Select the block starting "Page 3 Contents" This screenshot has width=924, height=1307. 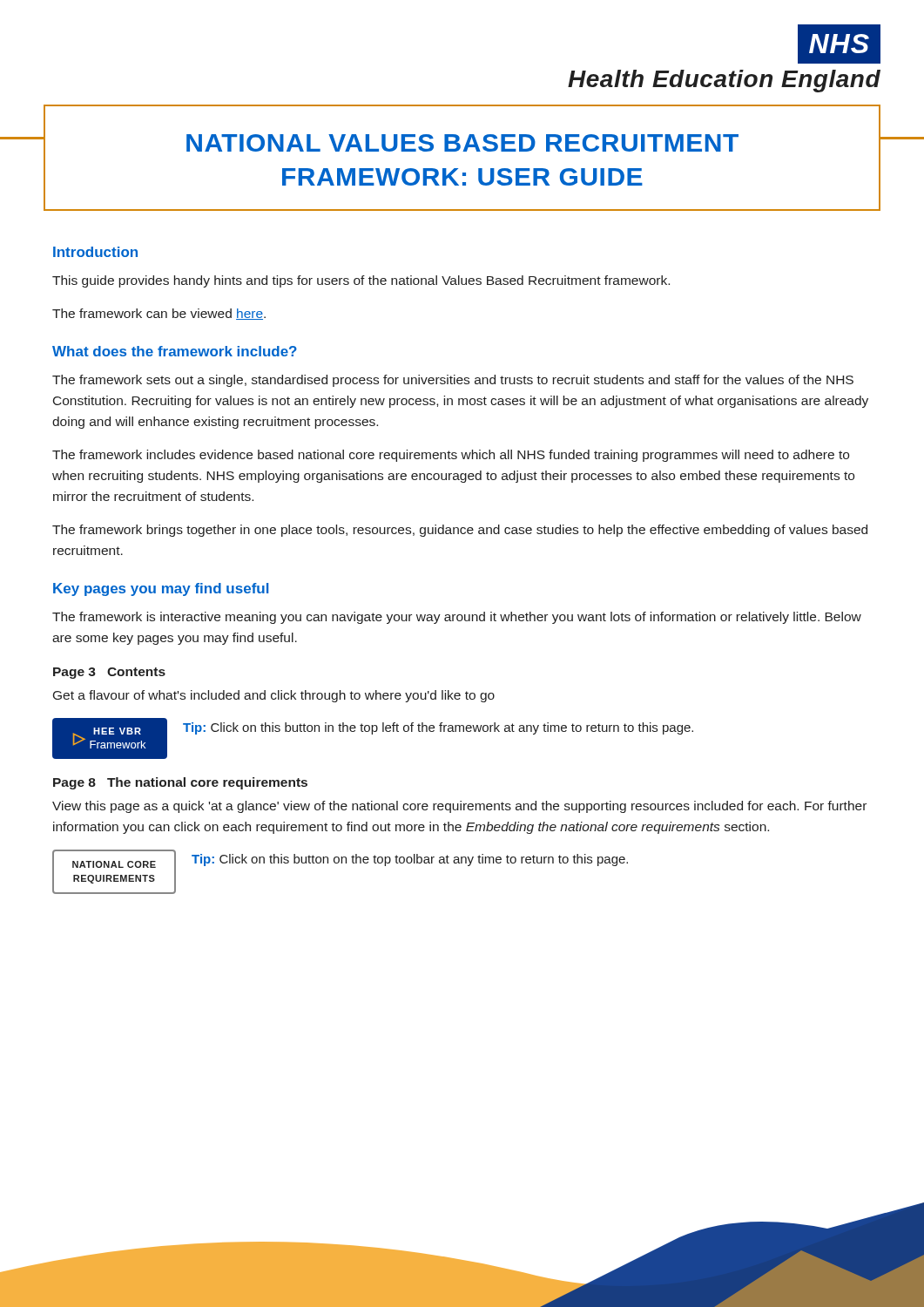pyautogui.click(x=109, y=673)
